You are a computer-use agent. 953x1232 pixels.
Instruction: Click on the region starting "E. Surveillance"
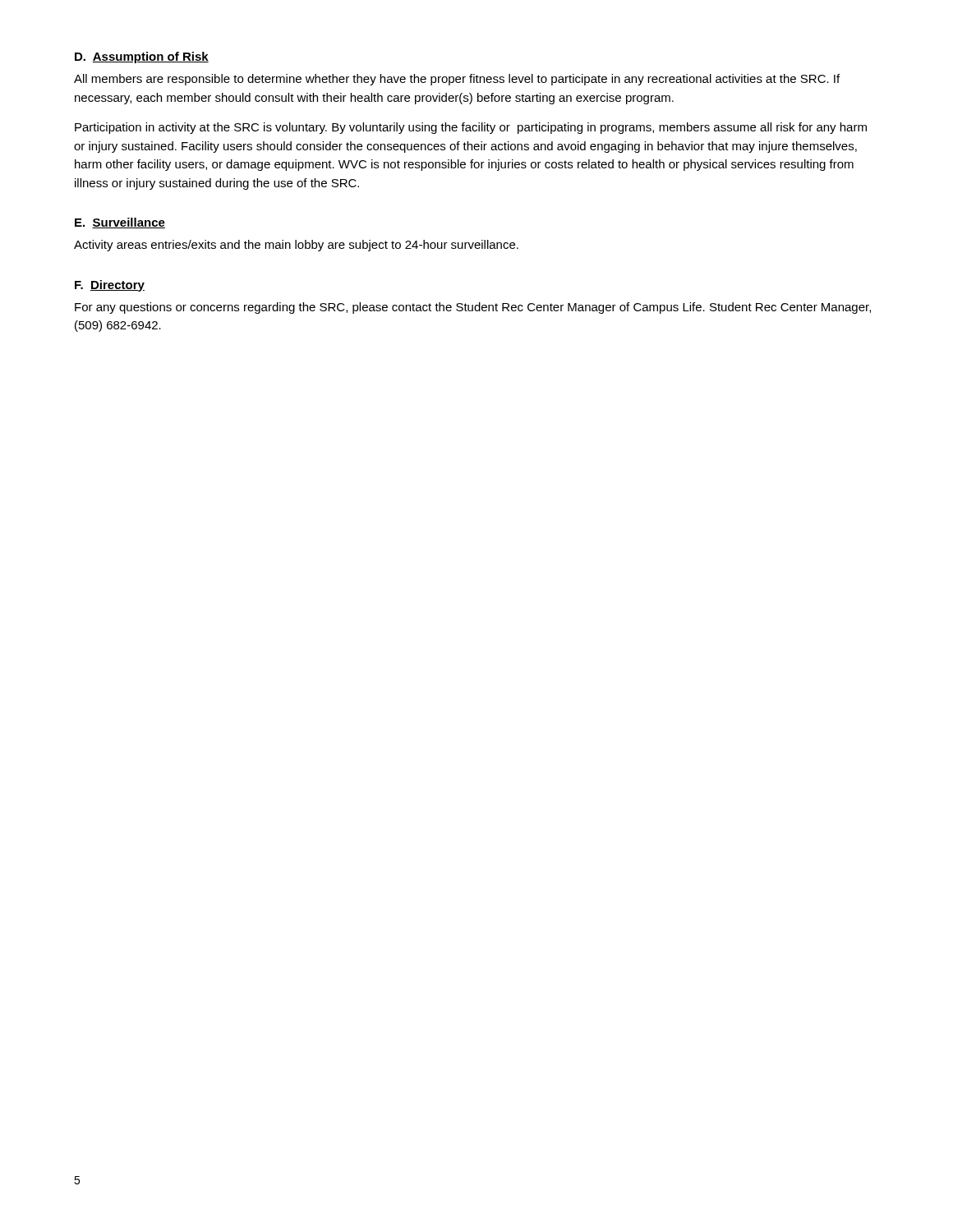click(120, 222)
